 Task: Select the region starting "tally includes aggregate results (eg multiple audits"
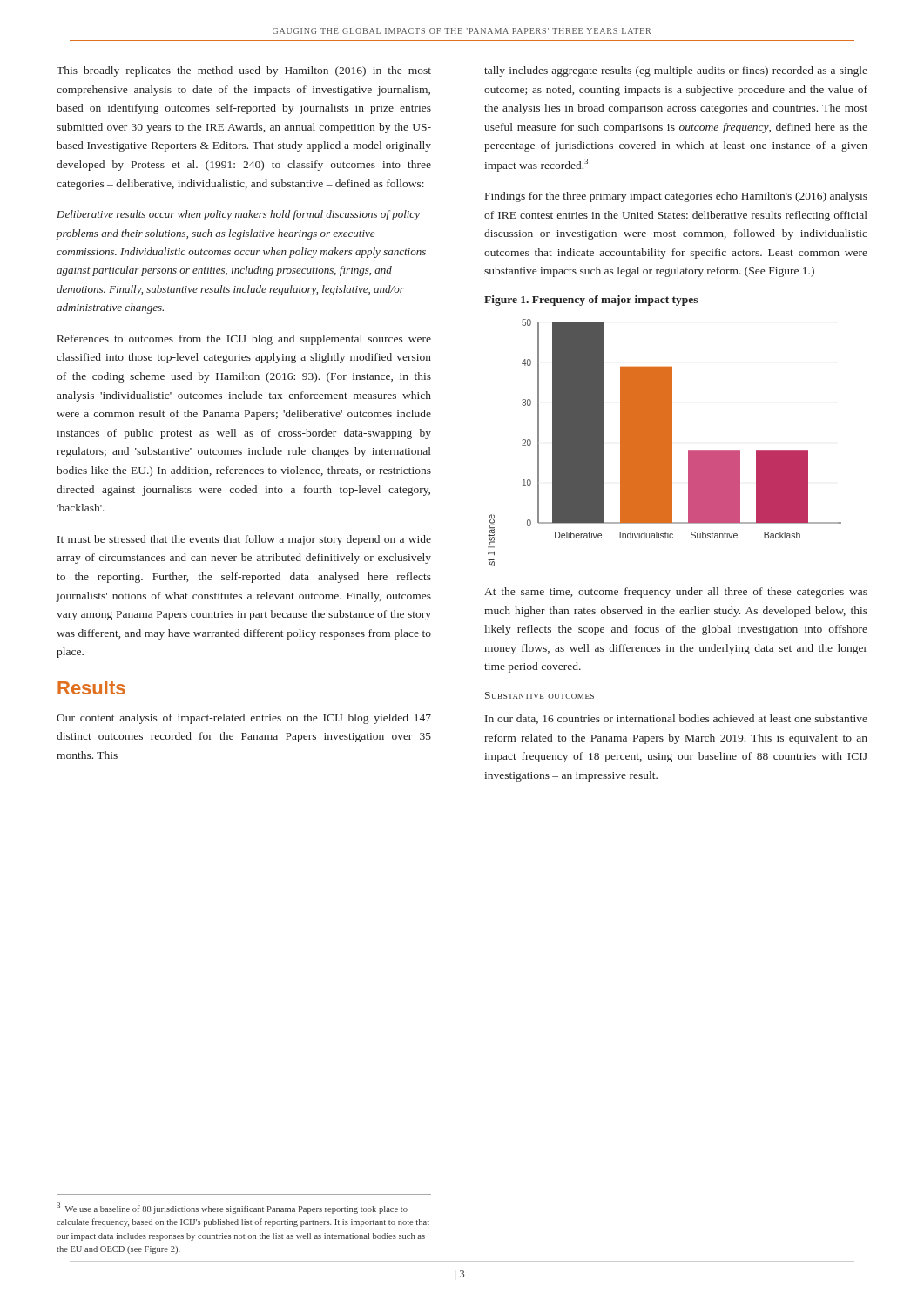pyautogui.click(x=676, y=117)
